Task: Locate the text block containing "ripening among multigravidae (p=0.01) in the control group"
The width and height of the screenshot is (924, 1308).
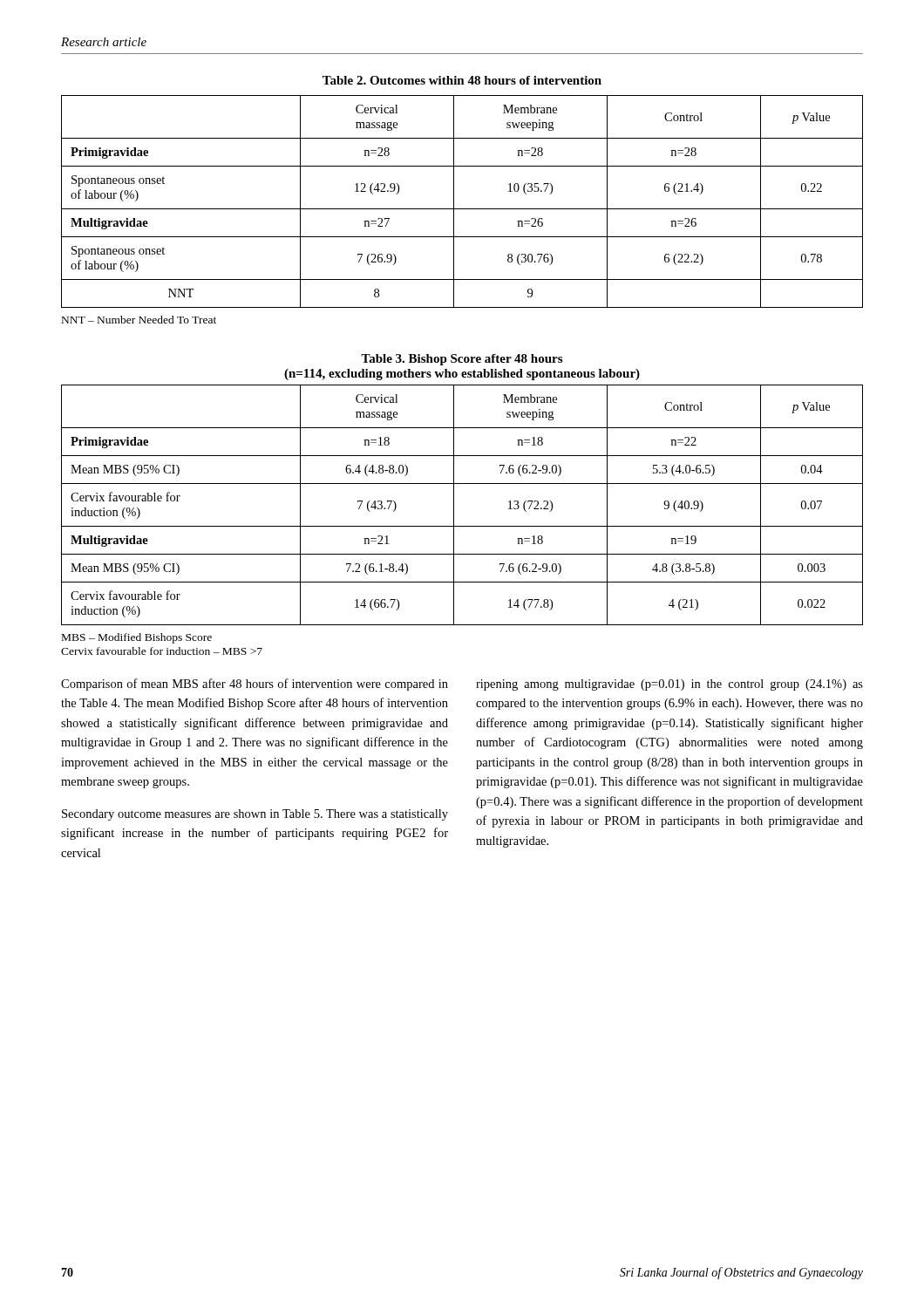Action: (669, 762)
